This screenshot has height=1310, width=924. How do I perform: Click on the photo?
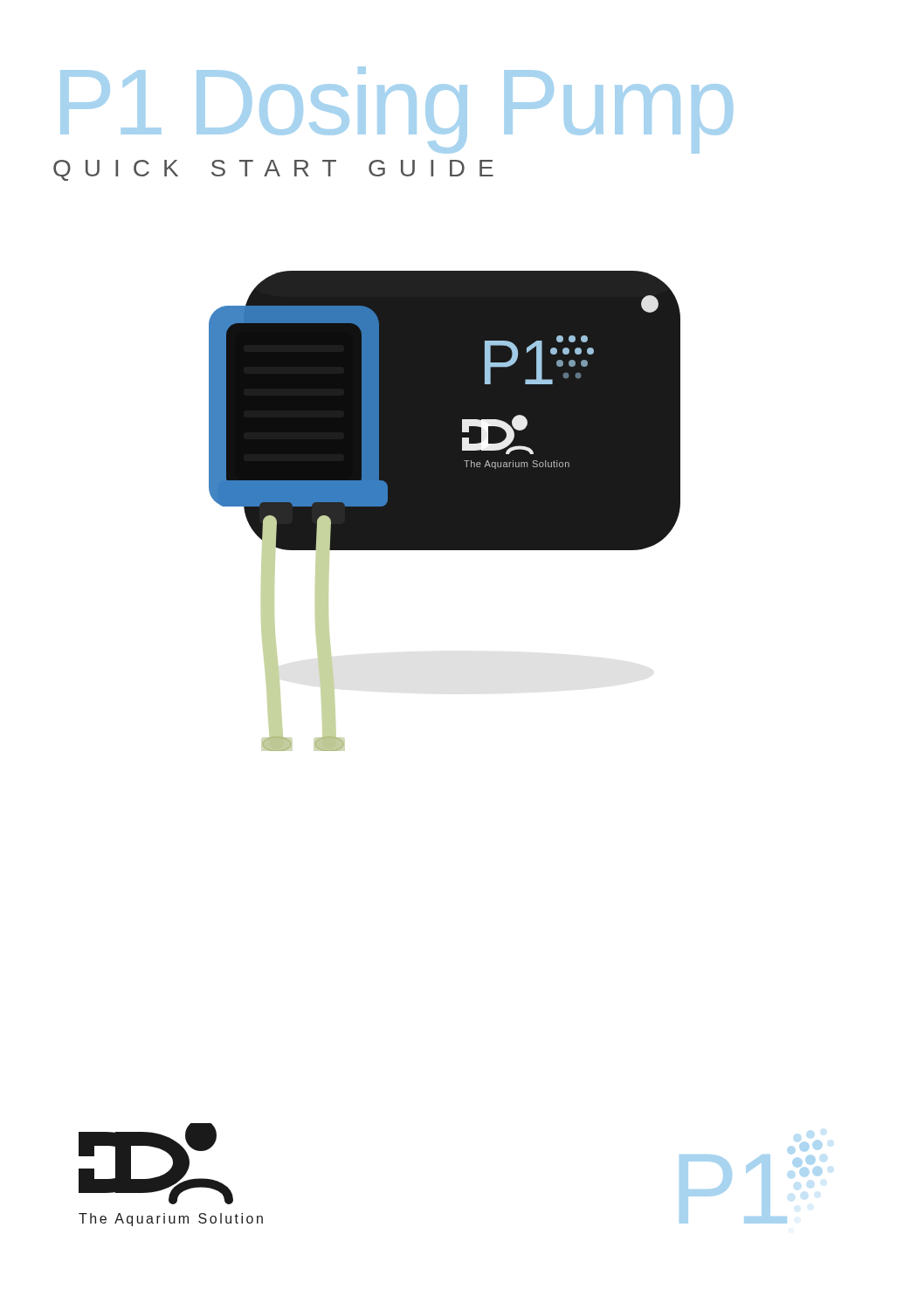(462, 498)
